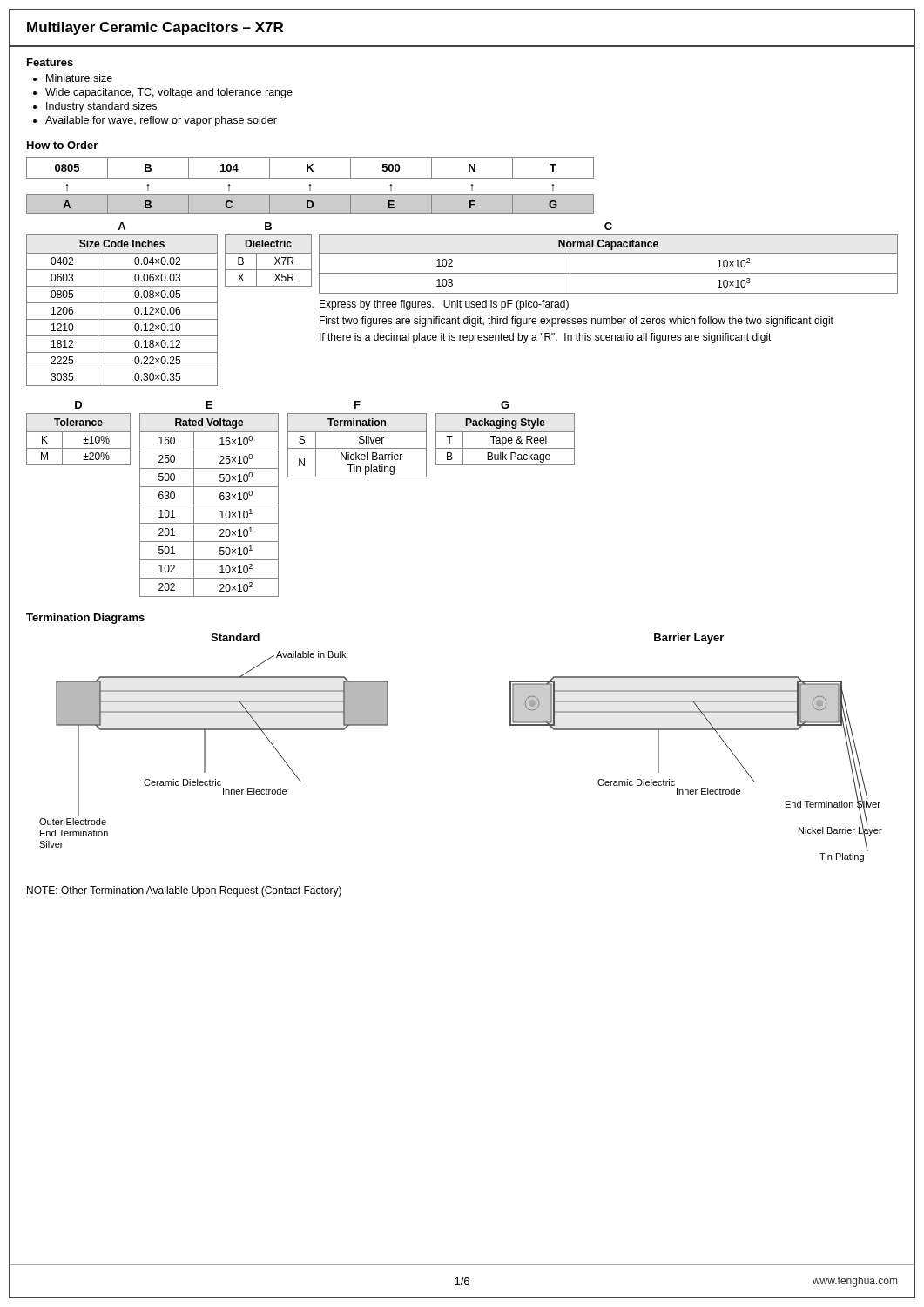Select the table that reads "Dielectric"
Screen dimensions: 1307x924
(268, 260)
